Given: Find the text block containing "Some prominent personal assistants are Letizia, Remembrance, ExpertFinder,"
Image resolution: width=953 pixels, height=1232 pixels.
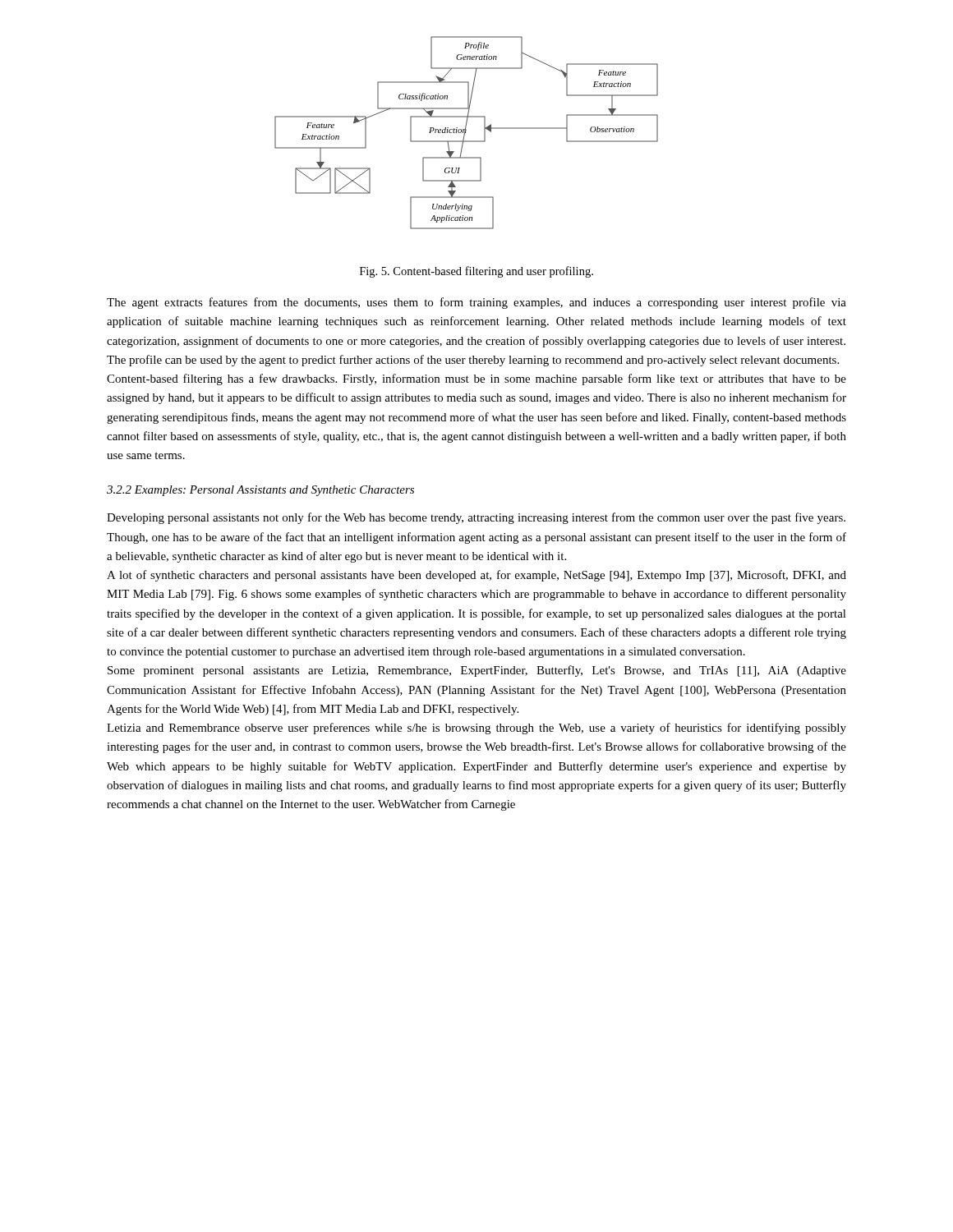Looking at the screenshot, I should 476,690.
